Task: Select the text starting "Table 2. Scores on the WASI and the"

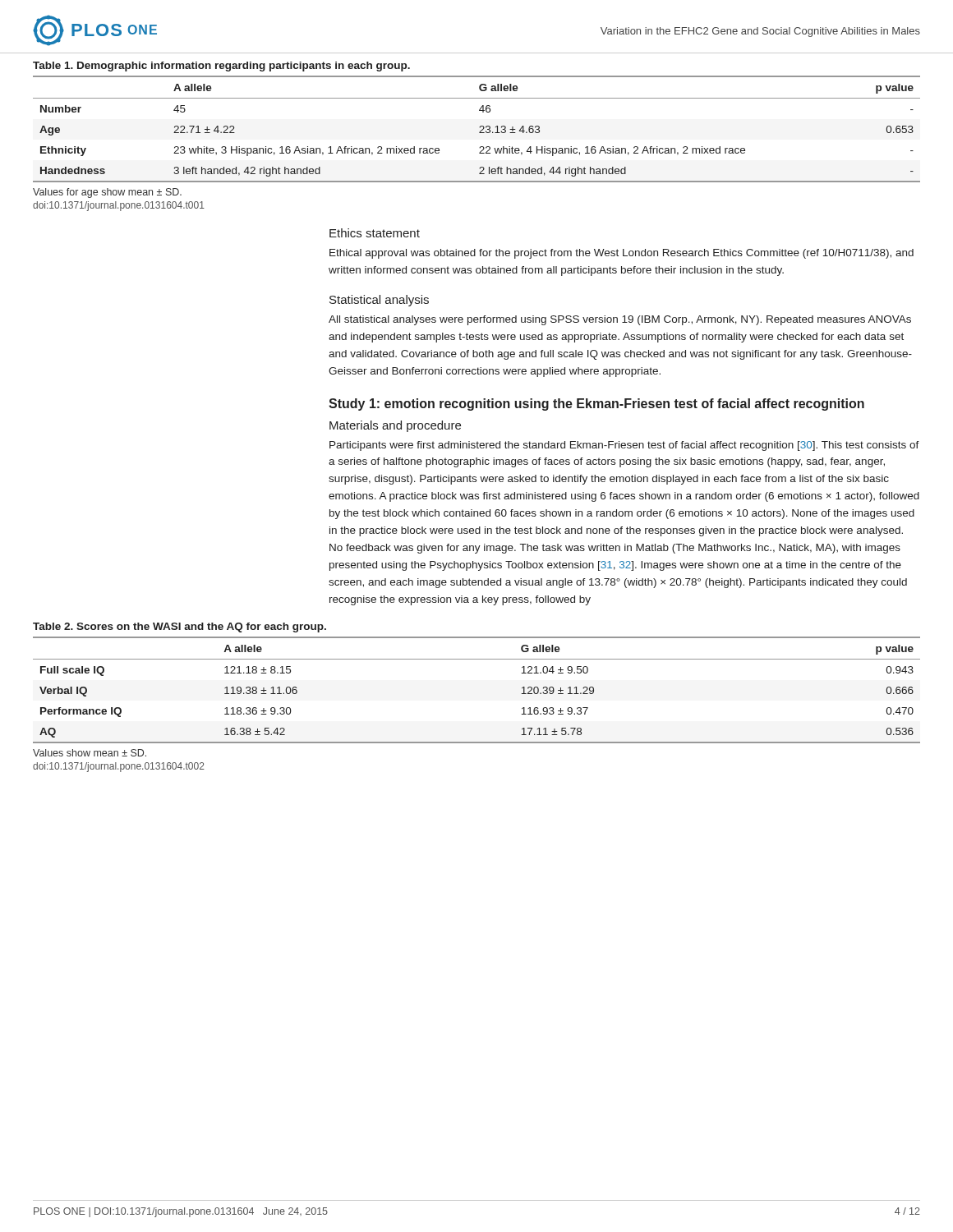Action: tap(180, 626)
